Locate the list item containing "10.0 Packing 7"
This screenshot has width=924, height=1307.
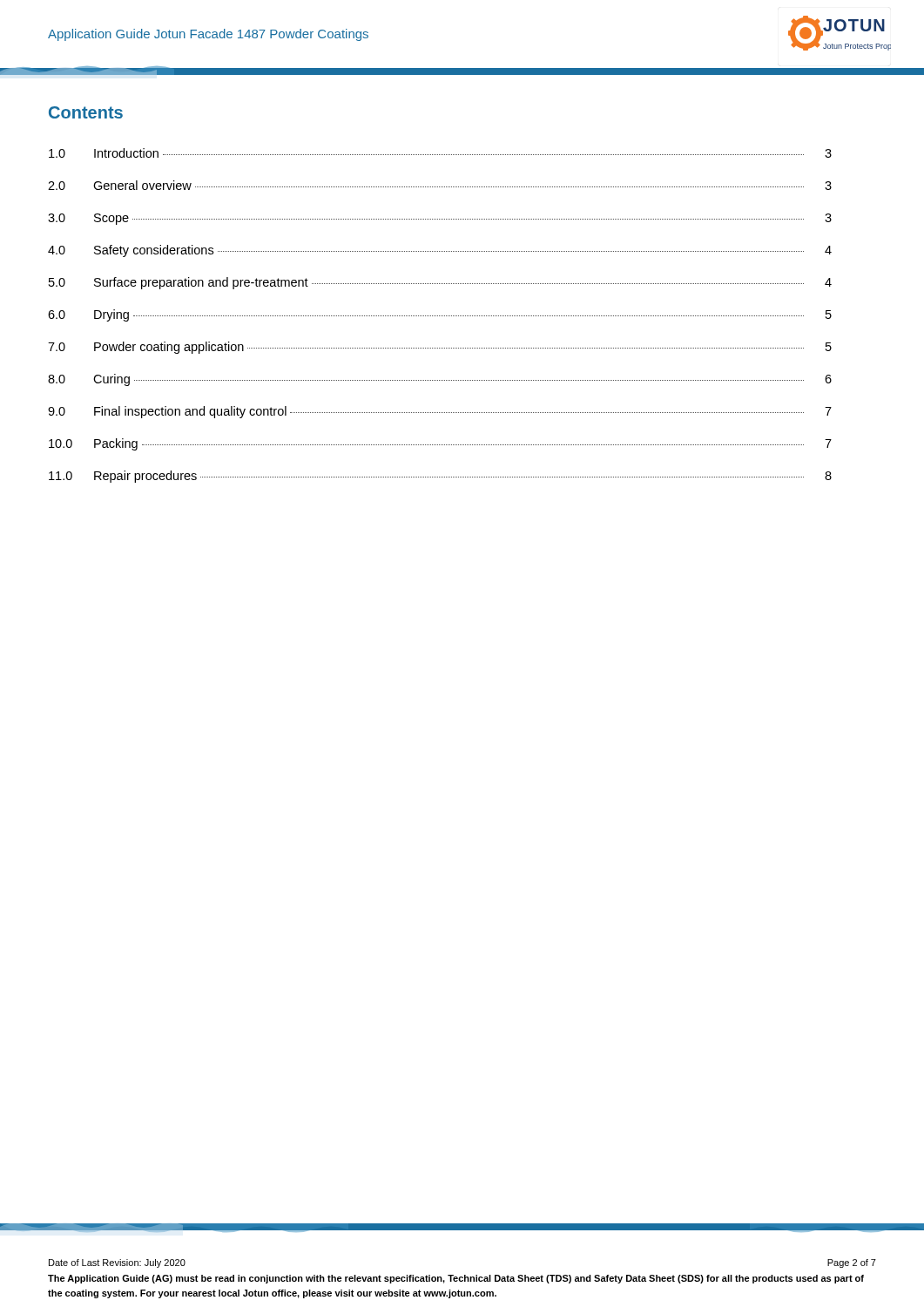(x=440, y=444)
